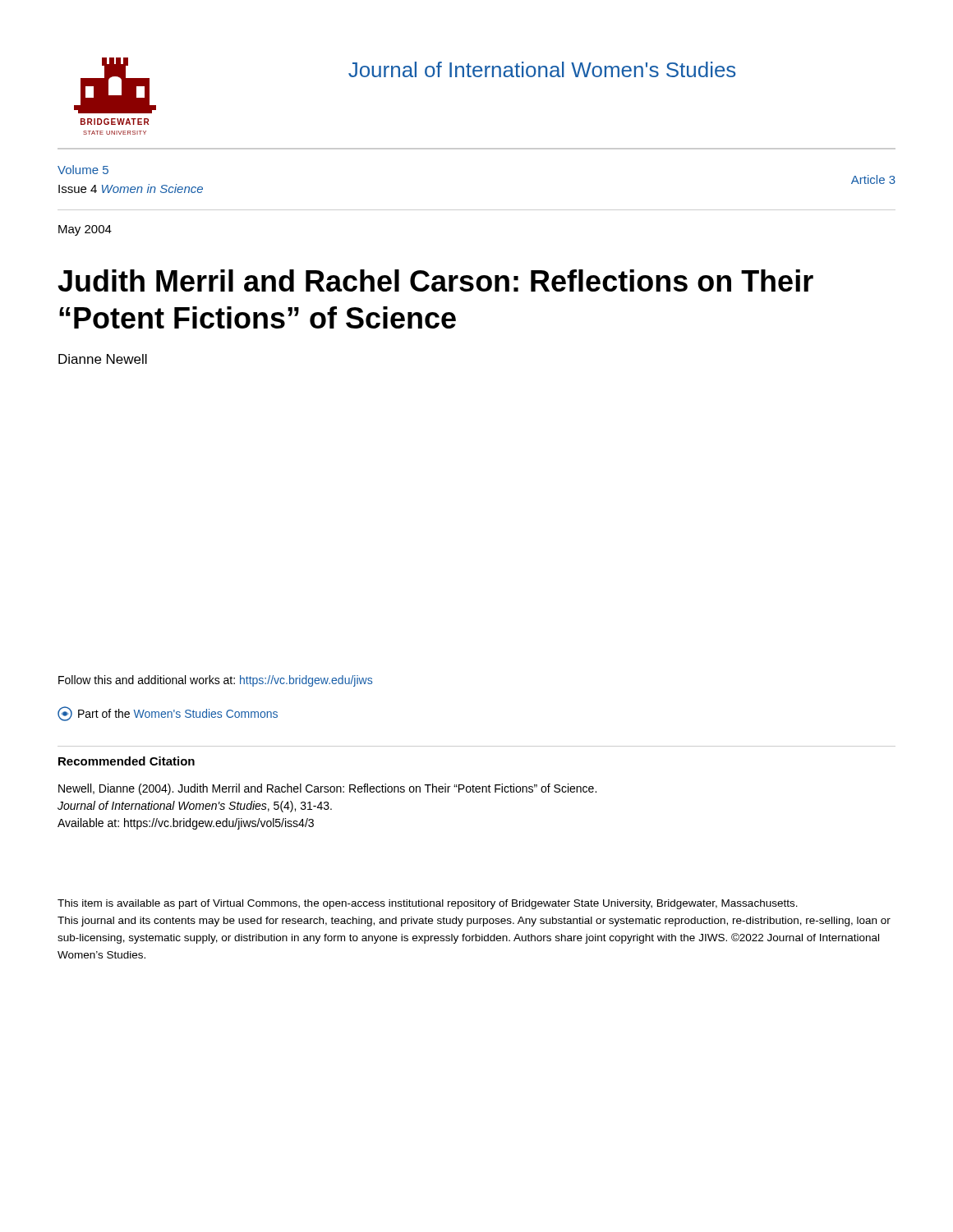Screen dimensions: 1232x953
Task: Select the section header containing "Recommended Citation"
Action: point(126,761)
